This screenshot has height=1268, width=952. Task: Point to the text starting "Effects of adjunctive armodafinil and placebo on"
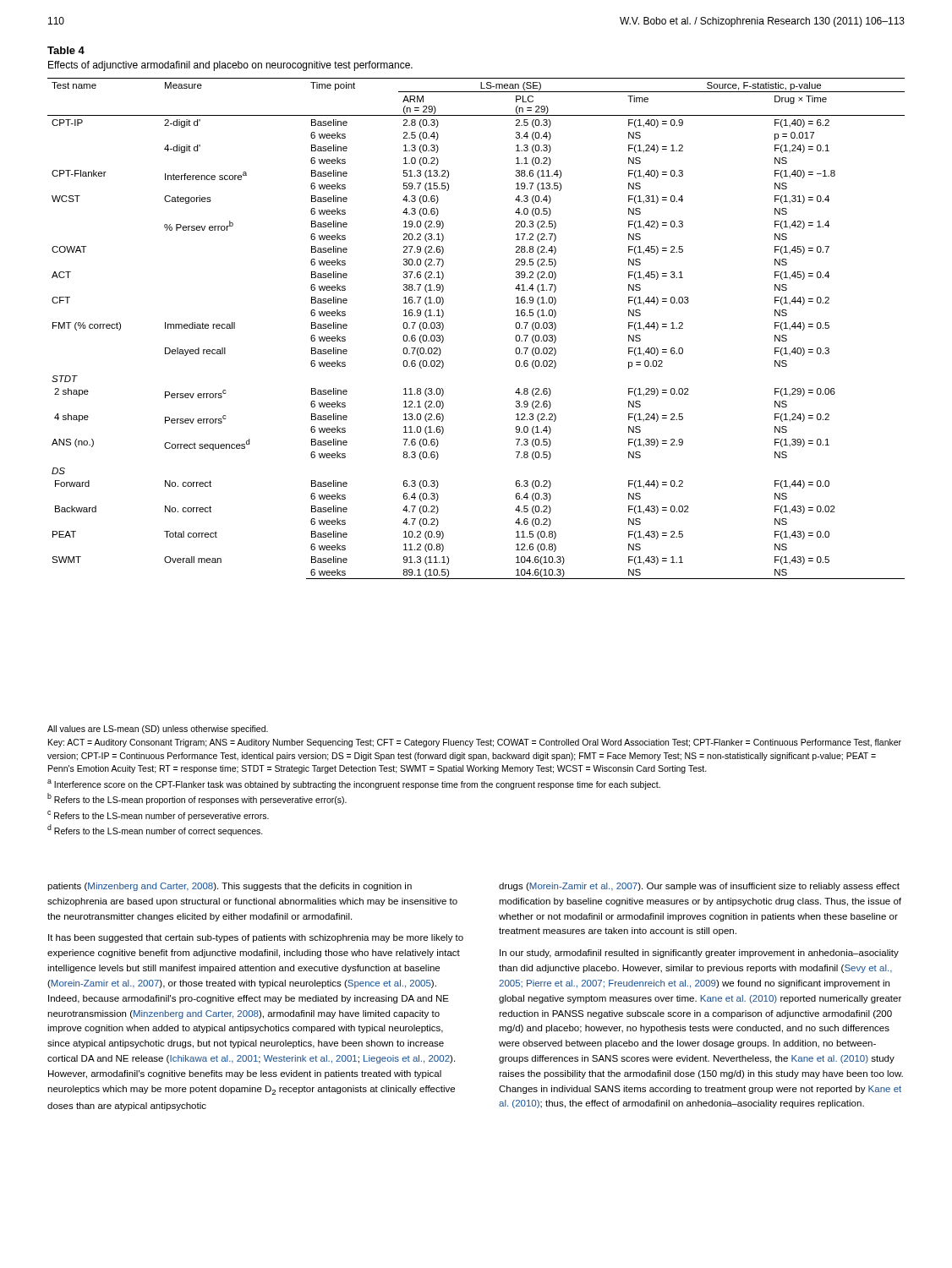230,65
